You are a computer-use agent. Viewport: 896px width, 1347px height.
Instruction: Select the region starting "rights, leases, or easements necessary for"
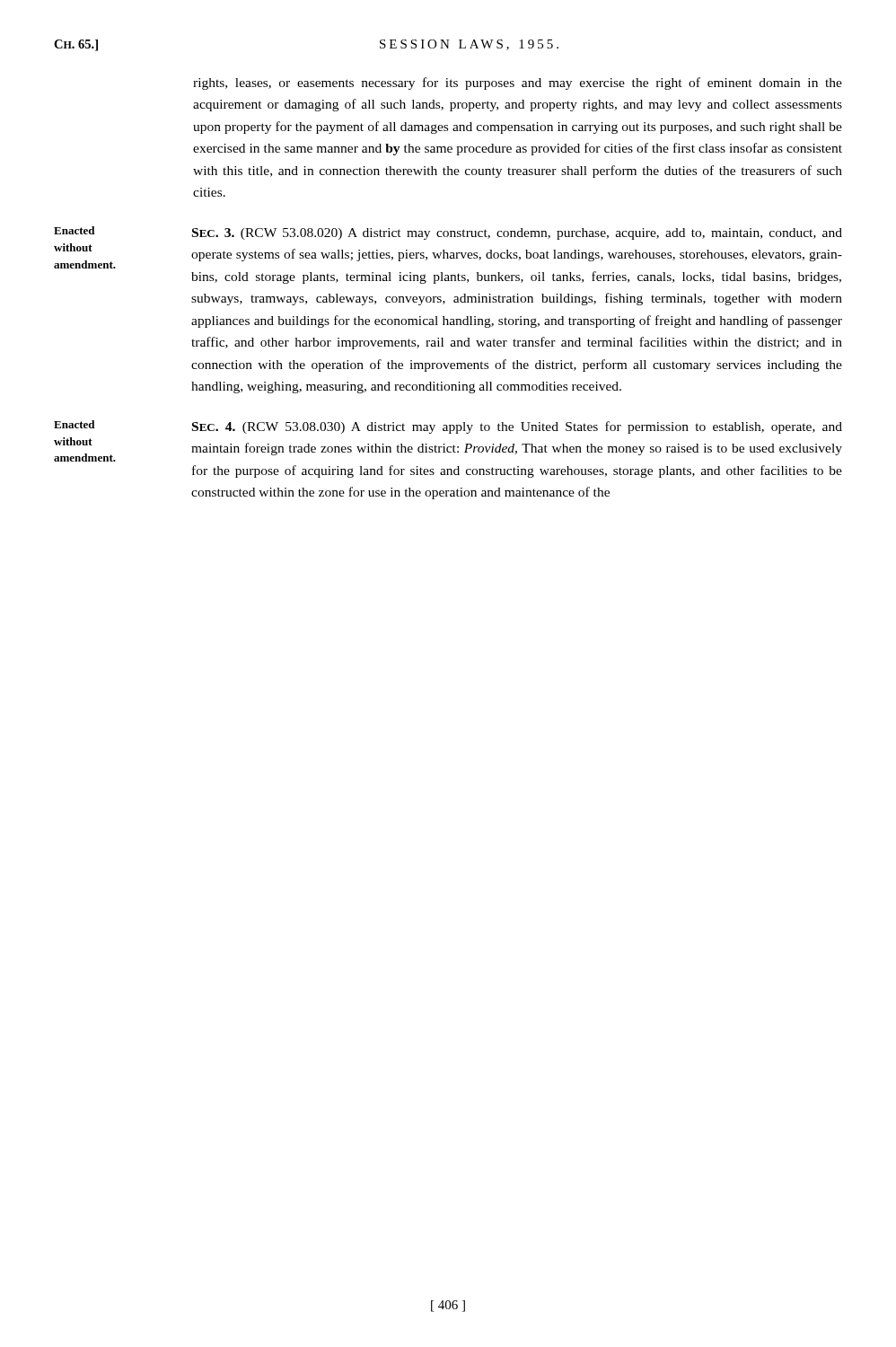click(518, 137)
